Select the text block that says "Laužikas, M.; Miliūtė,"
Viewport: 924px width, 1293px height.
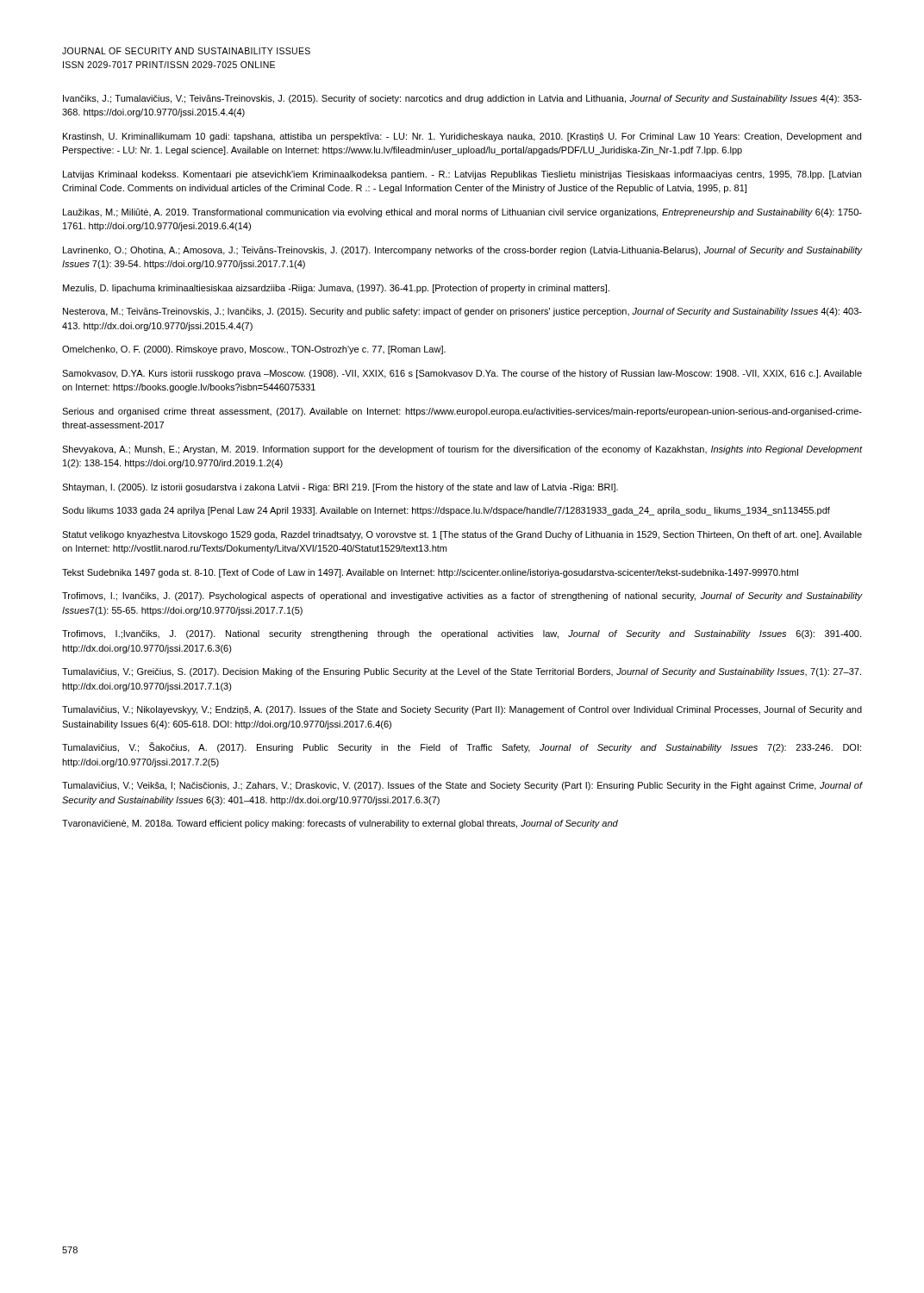coord(462,219)
